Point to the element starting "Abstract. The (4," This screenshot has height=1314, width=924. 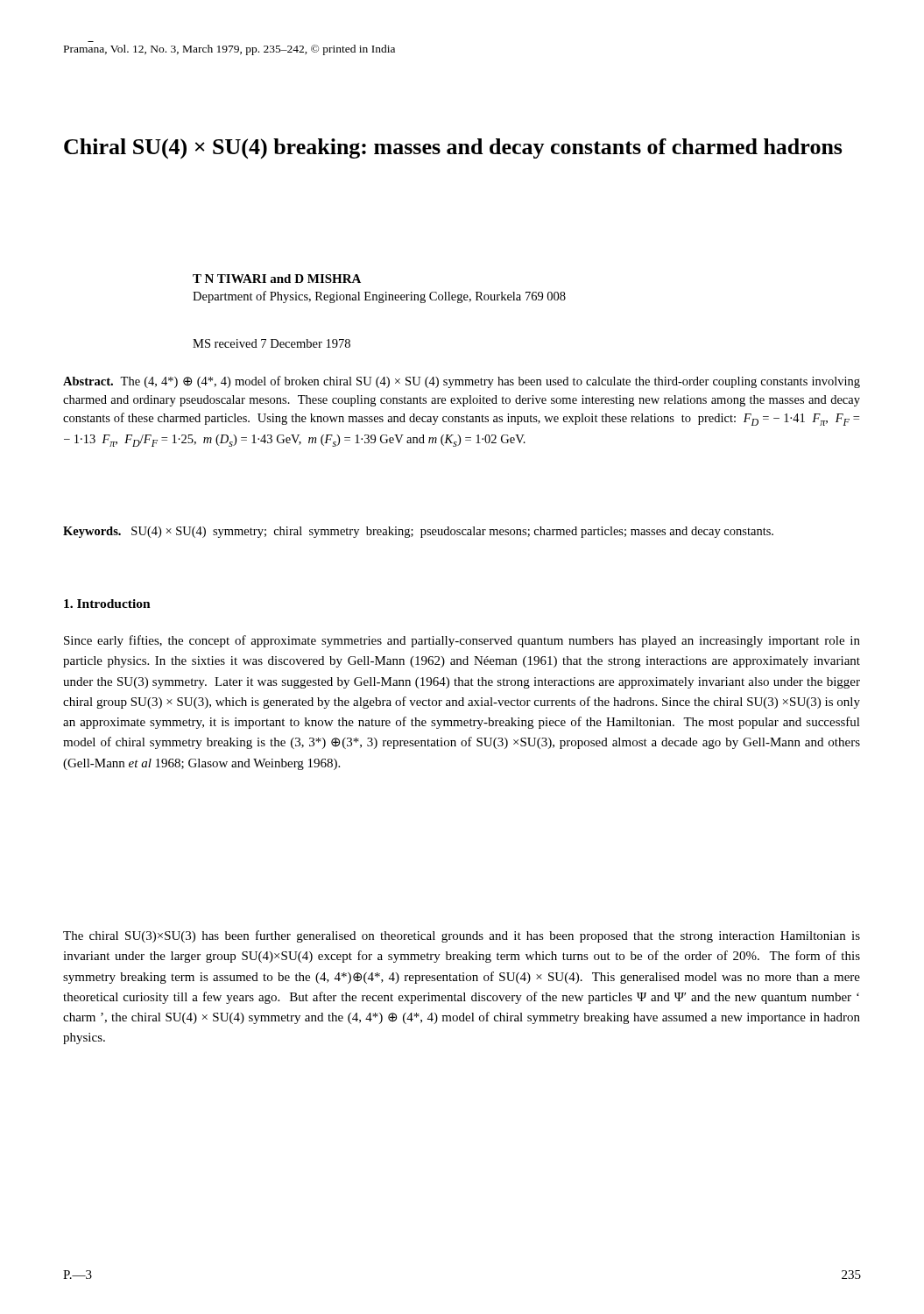[462, 412]
